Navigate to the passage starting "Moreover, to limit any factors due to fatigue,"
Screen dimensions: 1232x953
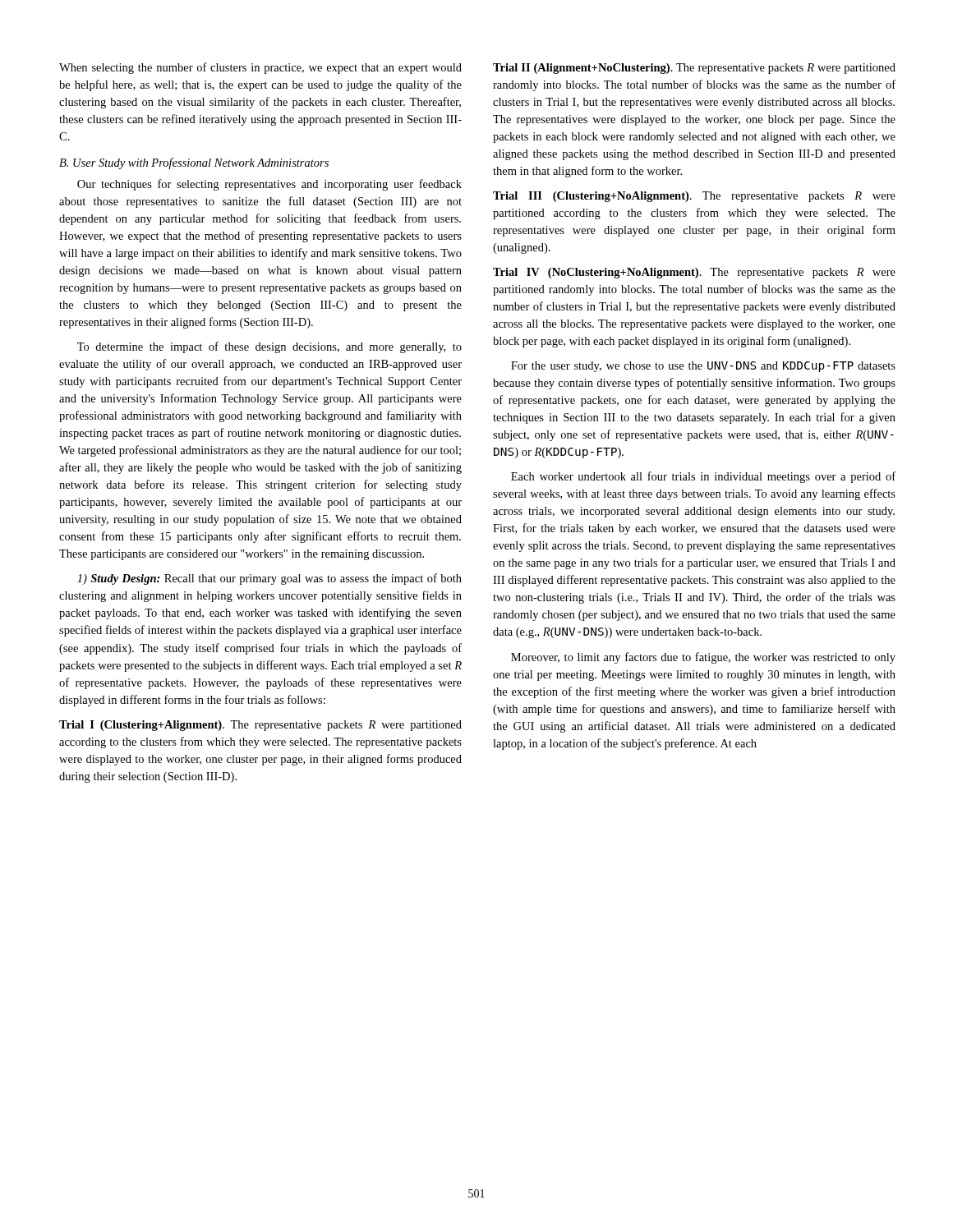pos(694,700)
